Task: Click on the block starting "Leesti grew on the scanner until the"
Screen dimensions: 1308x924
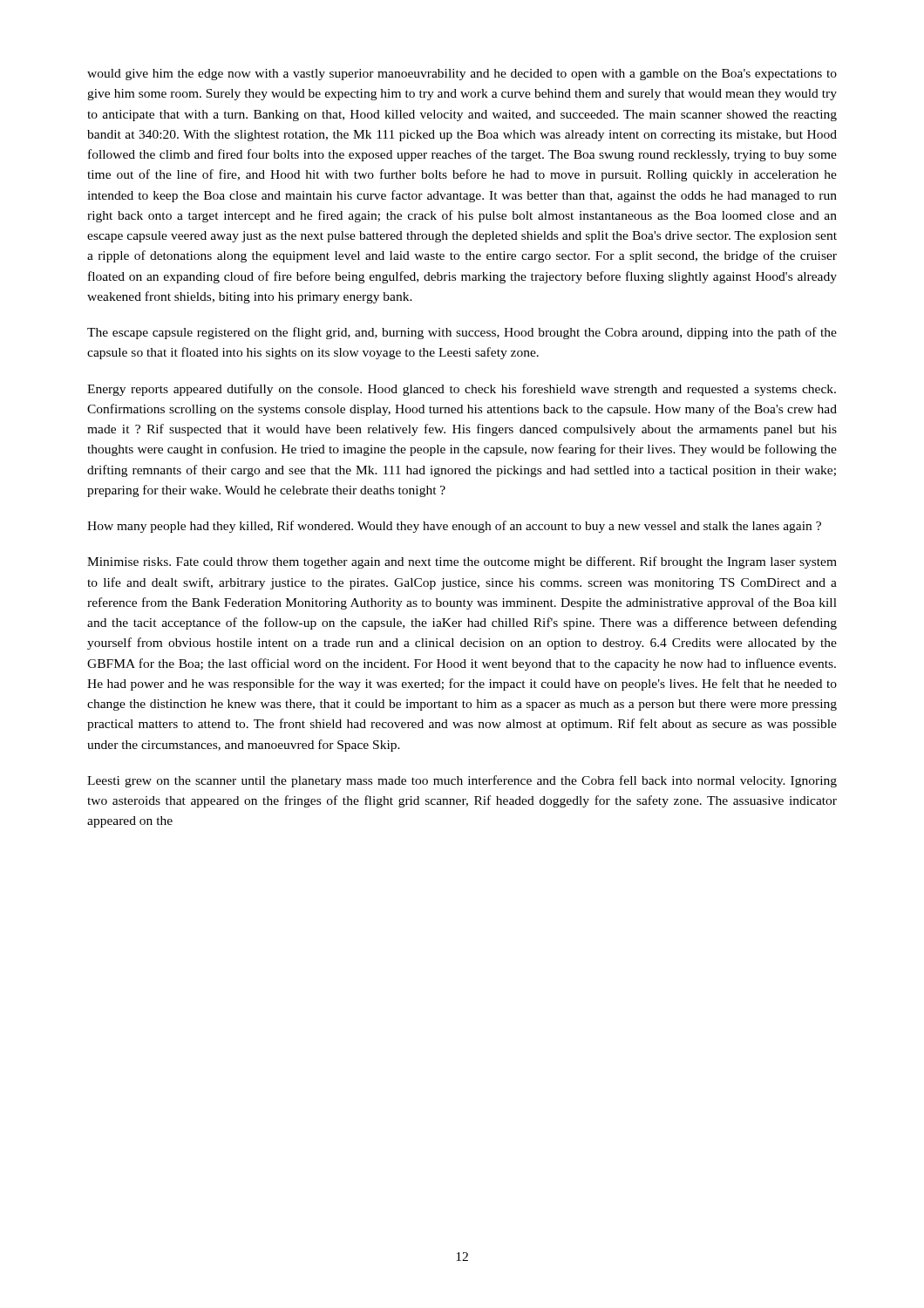Action: click(x=462, y=800)
